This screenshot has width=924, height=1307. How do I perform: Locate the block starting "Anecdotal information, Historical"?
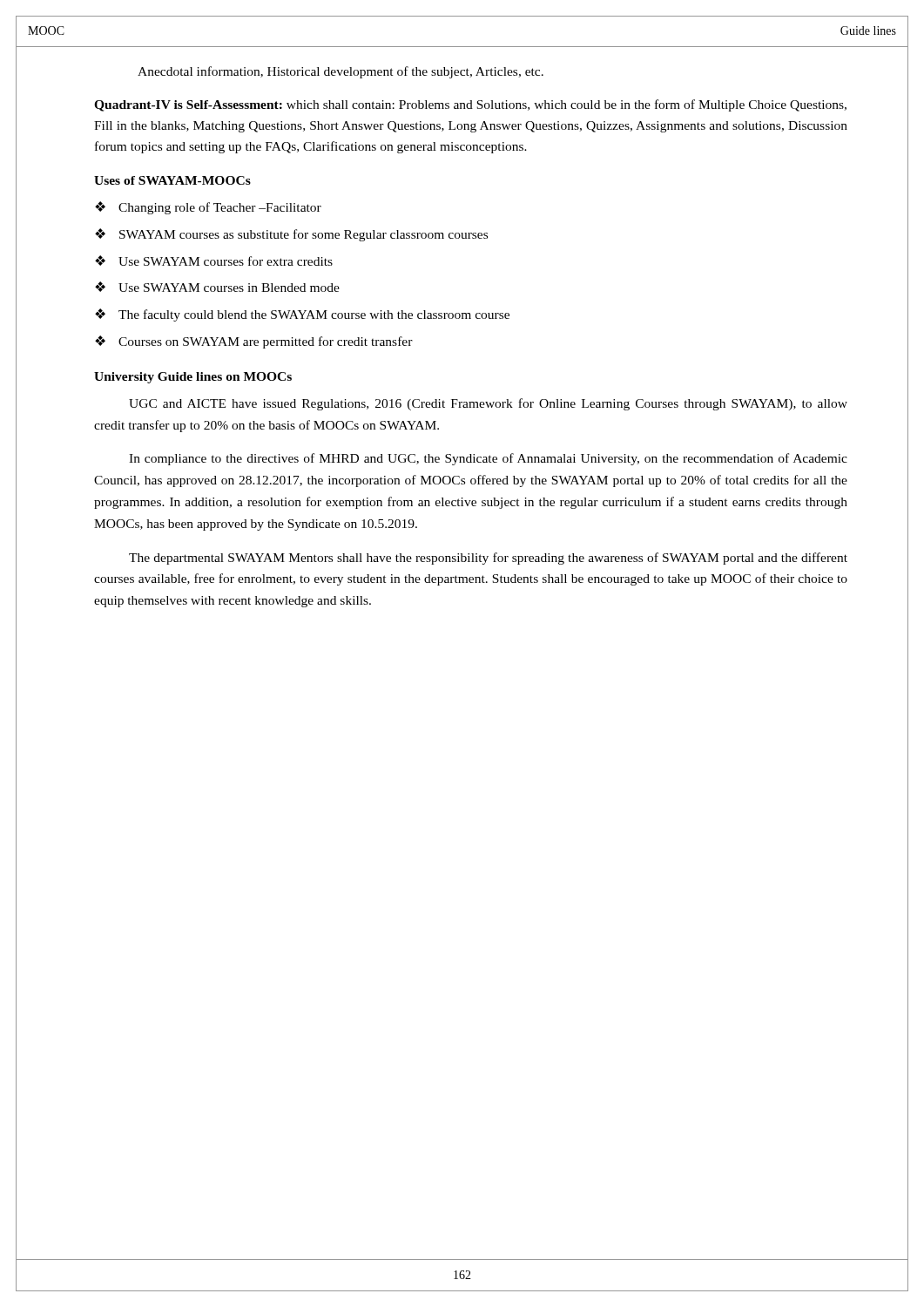coord(341,71)
